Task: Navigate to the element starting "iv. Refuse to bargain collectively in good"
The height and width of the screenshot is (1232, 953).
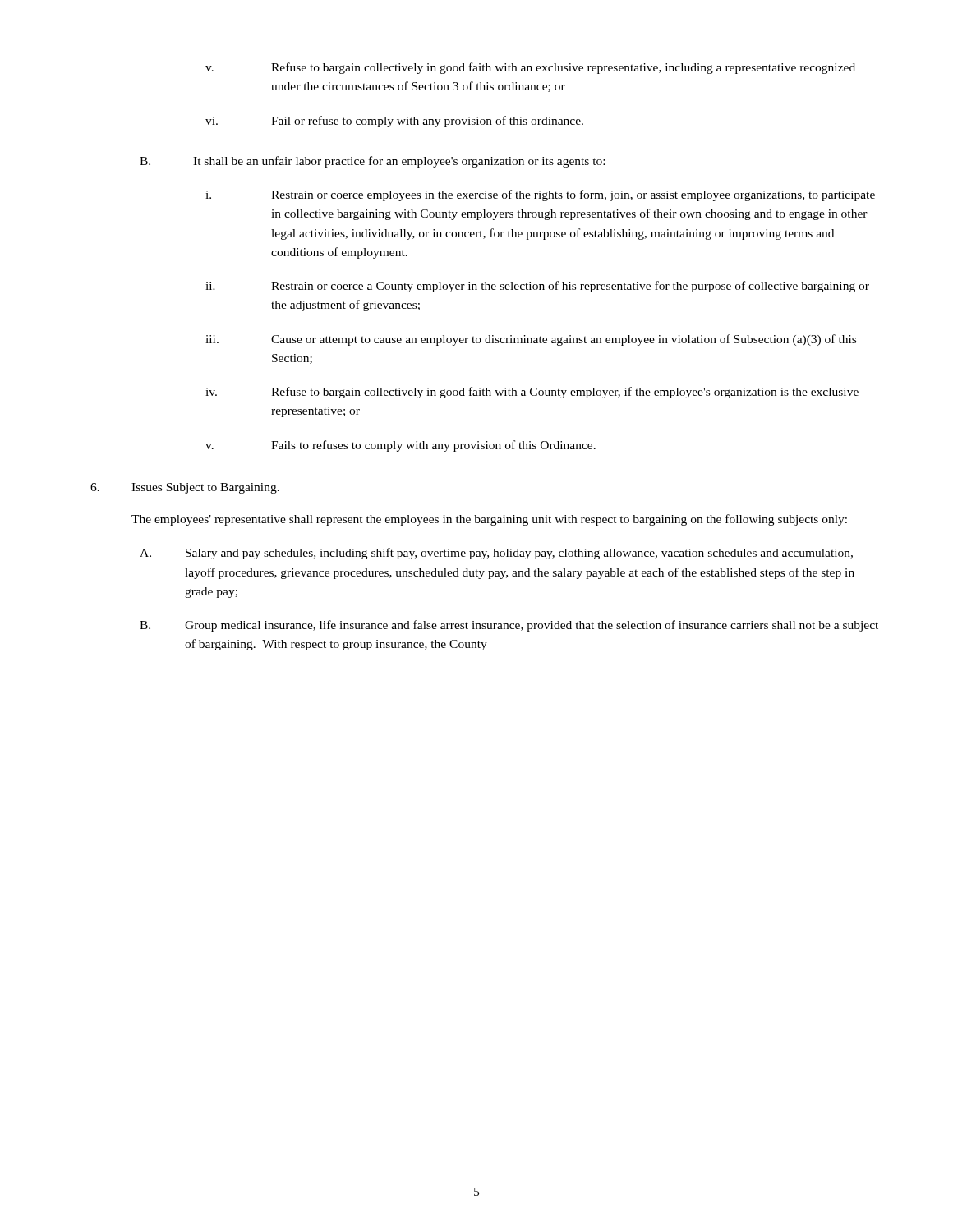Action: pyautogui.click(x=538, y=401)
